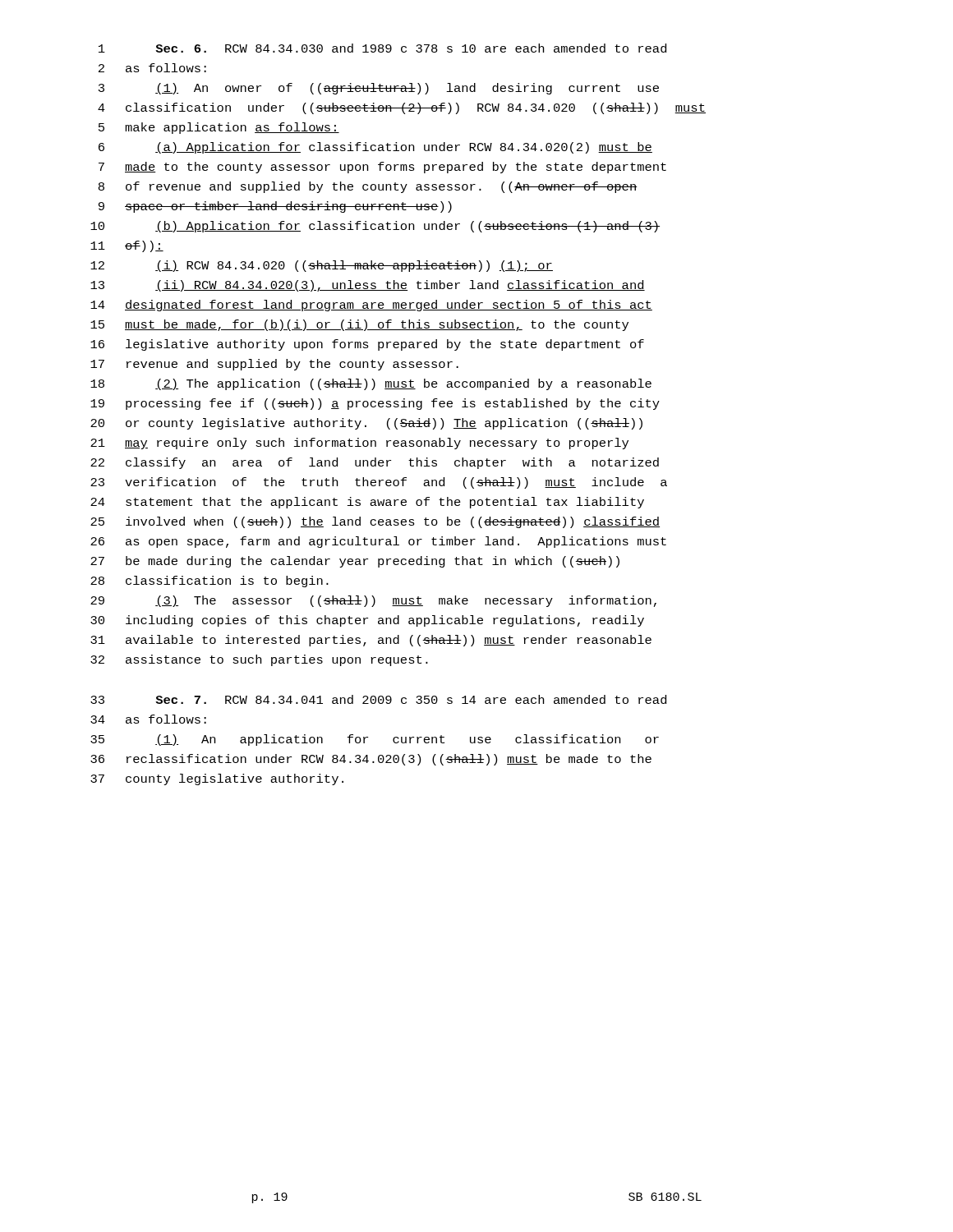Find the list item containing "34 as follows:"

(148, 719)
